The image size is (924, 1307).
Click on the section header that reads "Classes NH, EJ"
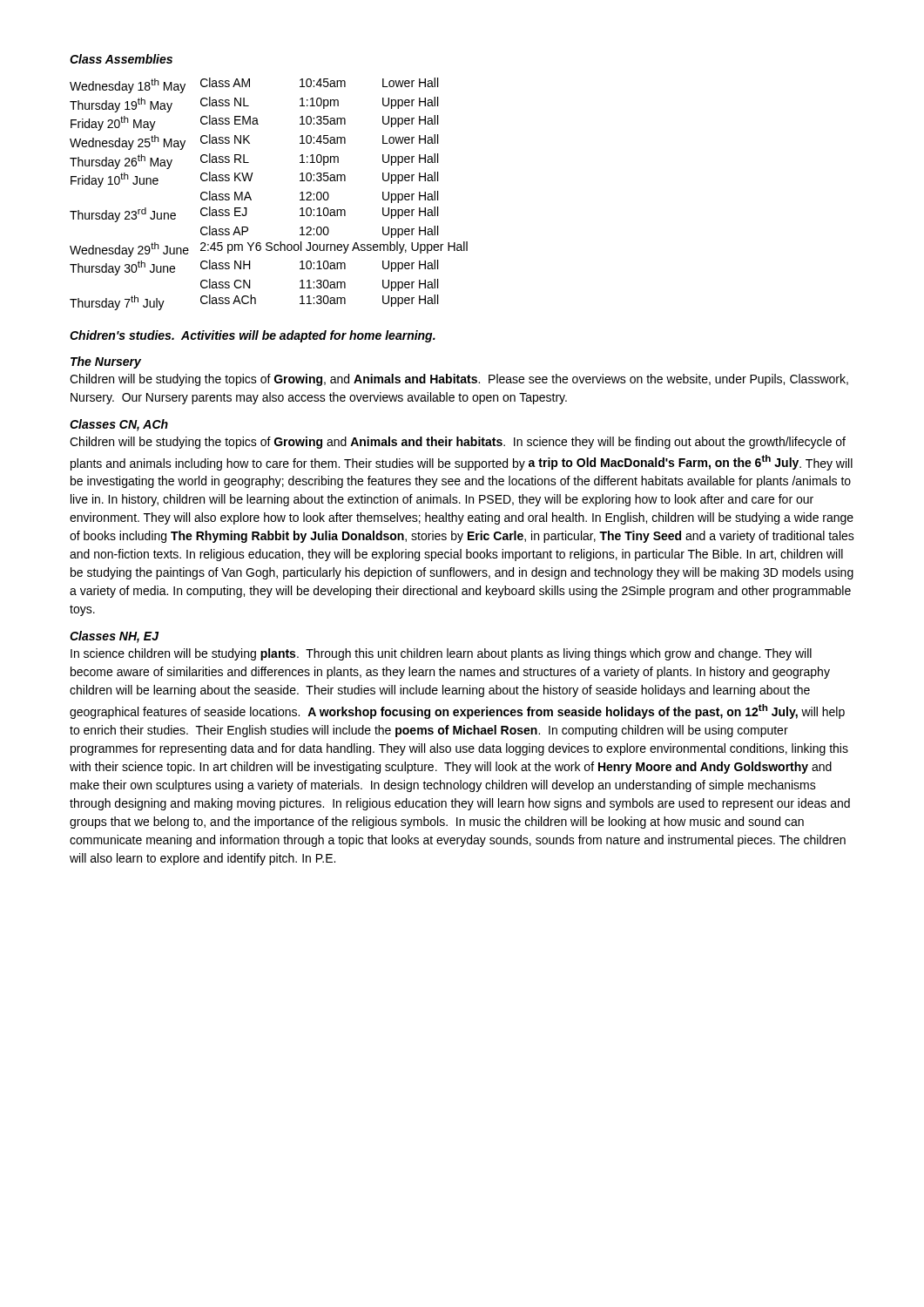click(114, 636)
